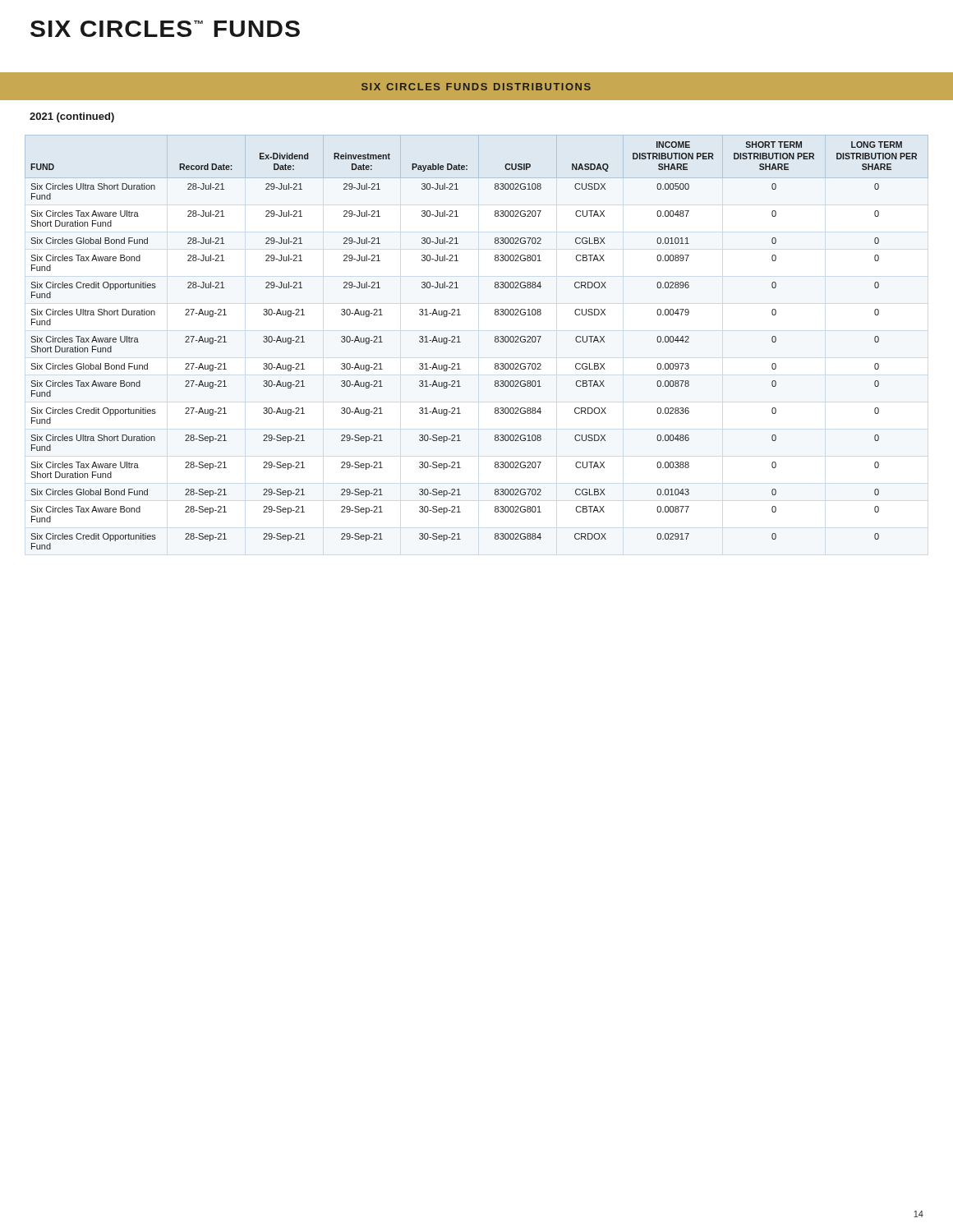Image resolution: width=953 pixels, height=1232 pixels.
Task: Find the passage starting "SIX CIRCLES™ FUNDS"
Action: point(166,29)
